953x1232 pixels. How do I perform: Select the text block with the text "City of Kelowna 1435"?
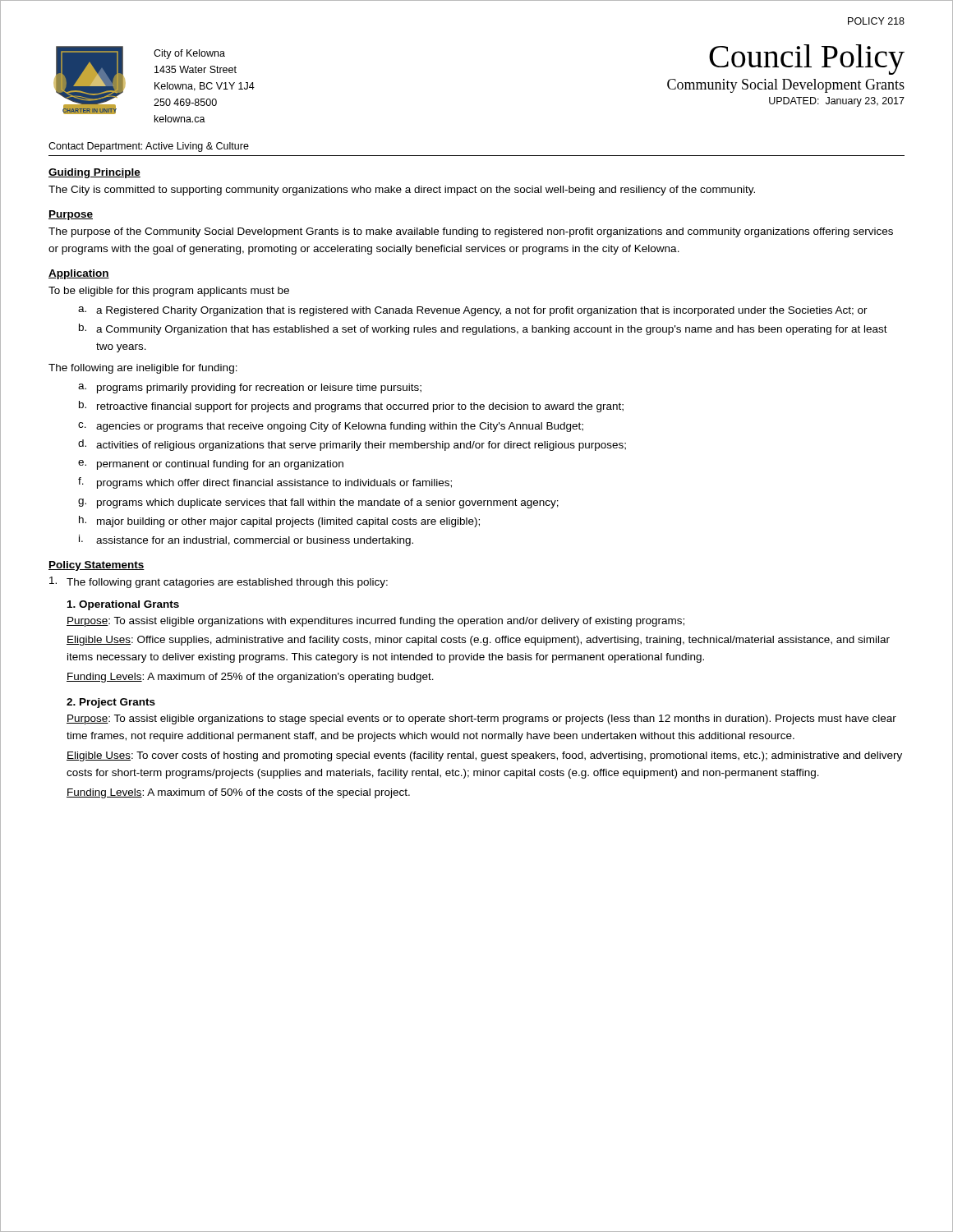click(x=204, y=86)
